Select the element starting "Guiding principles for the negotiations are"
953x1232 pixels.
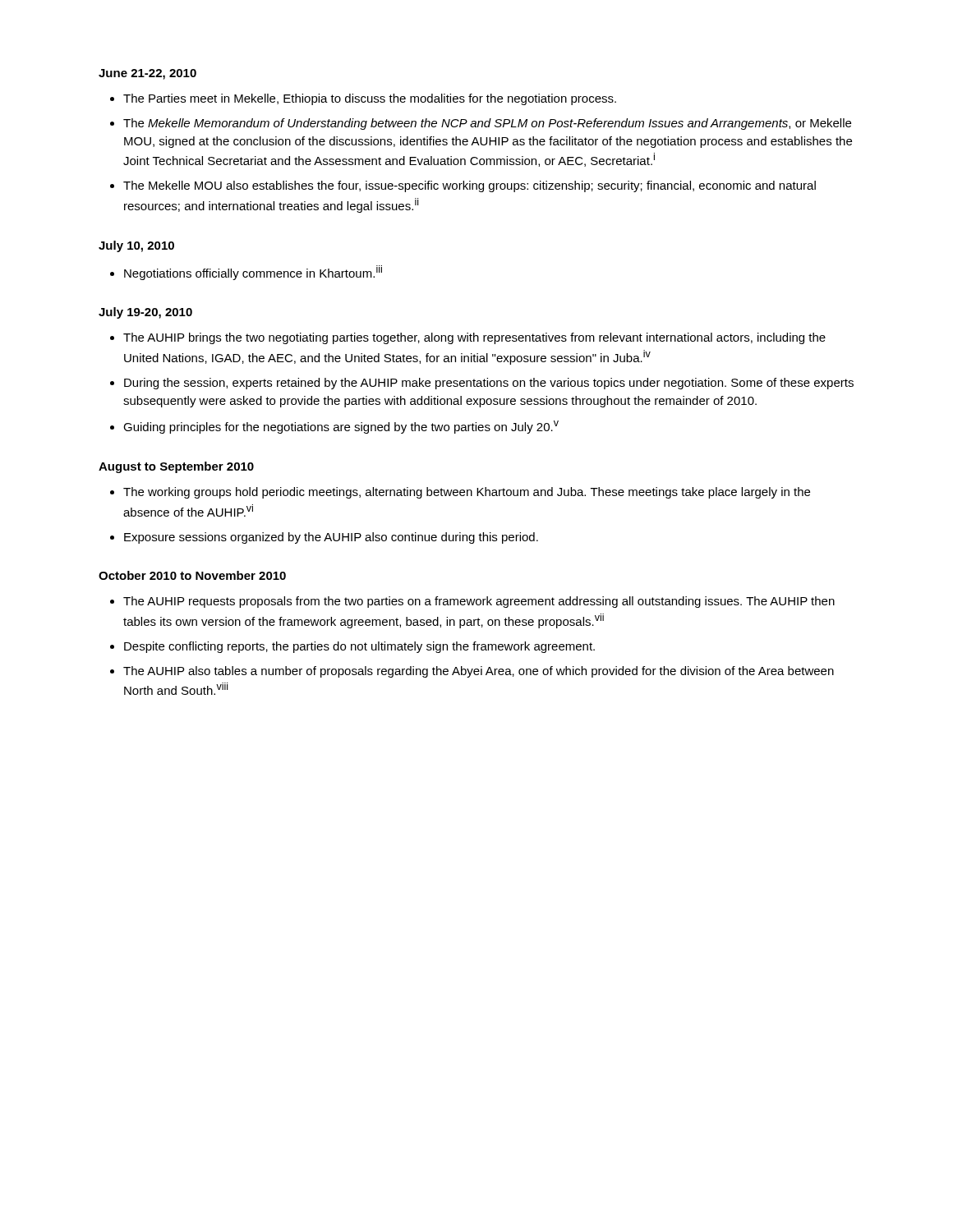point(341,426)
